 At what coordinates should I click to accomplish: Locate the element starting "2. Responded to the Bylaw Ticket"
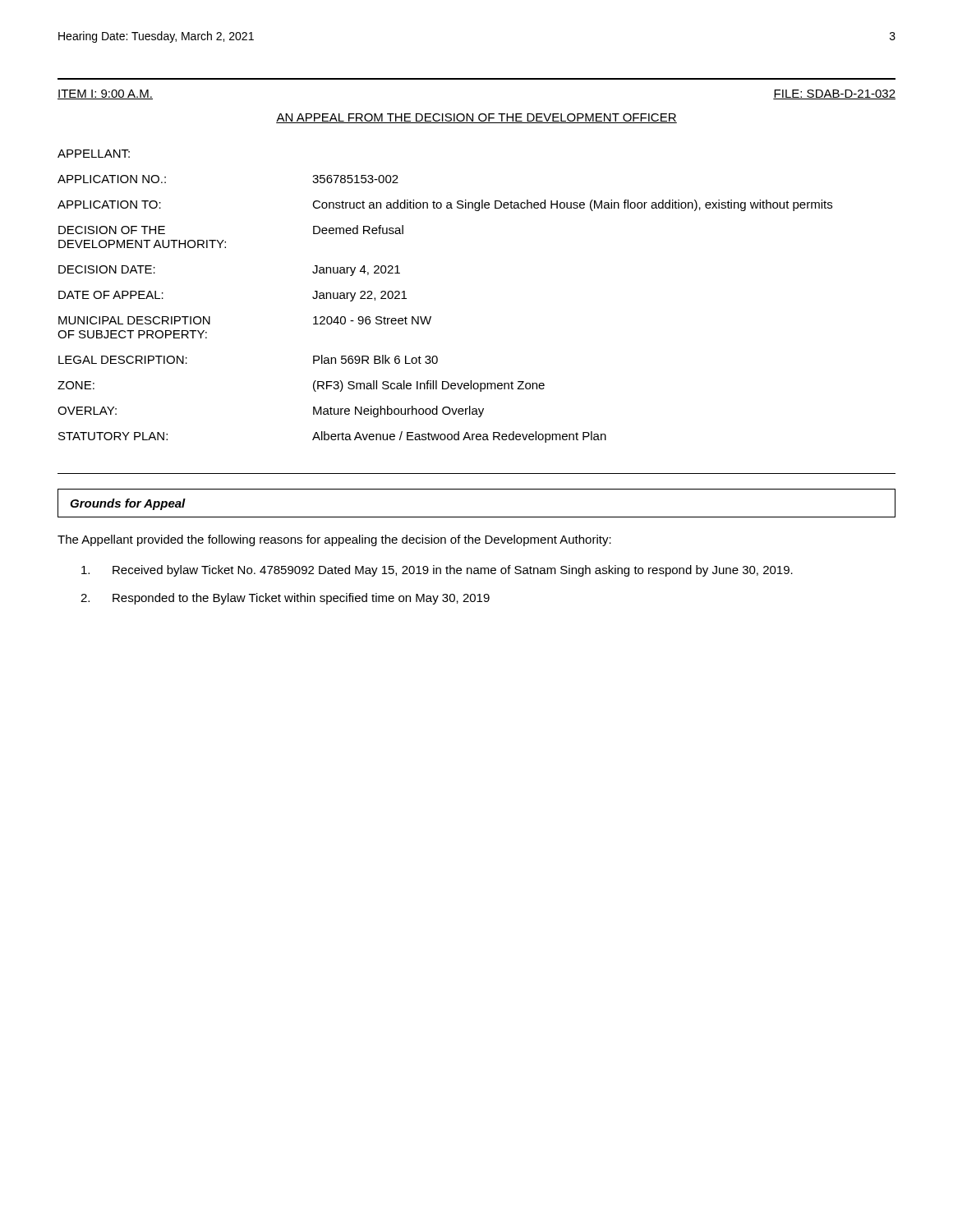pos(476,598)
